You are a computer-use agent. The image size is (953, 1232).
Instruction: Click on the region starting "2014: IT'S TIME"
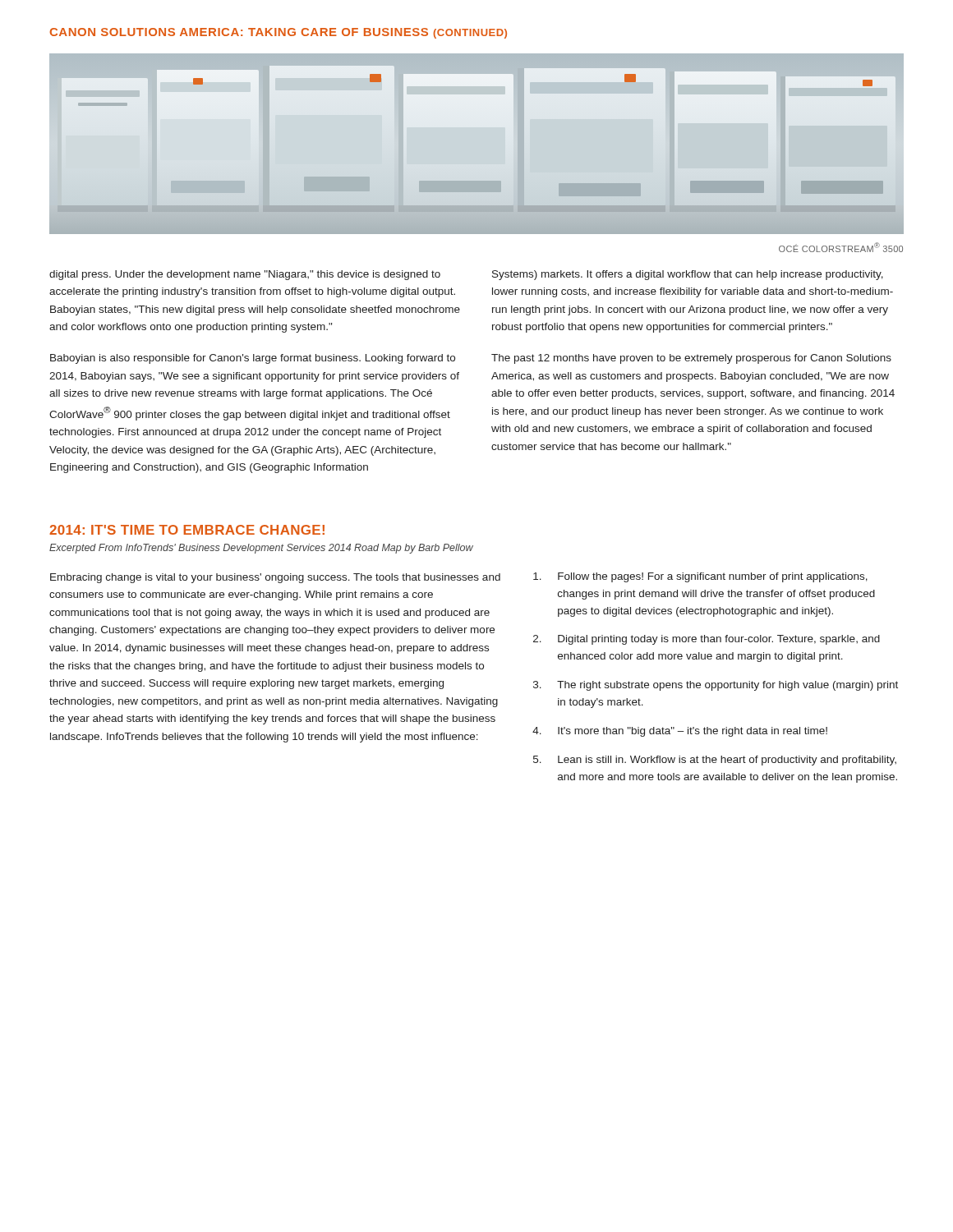[188, 530]
